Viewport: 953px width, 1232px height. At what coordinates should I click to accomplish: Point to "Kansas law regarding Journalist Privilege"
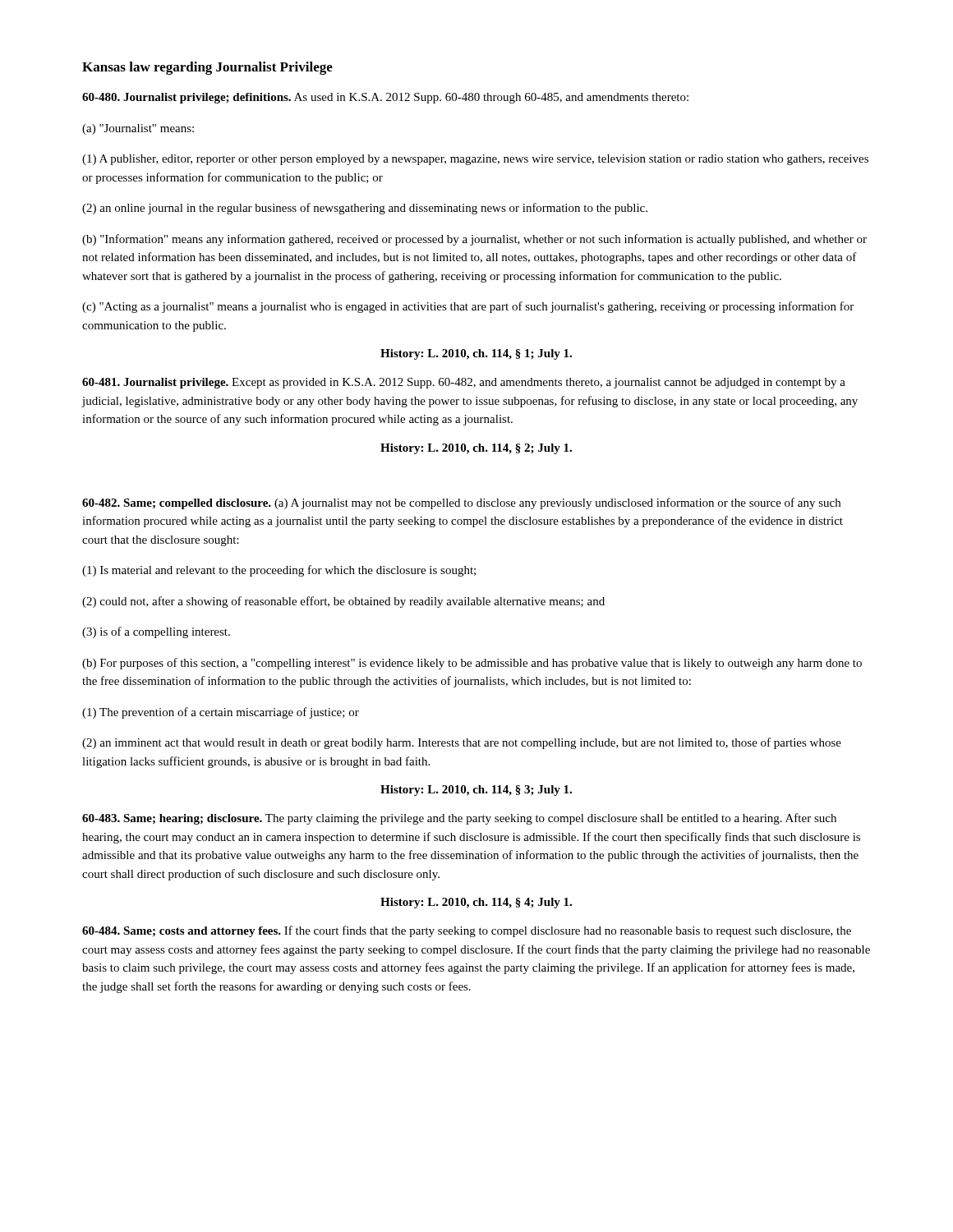click(x=207, y=67)
